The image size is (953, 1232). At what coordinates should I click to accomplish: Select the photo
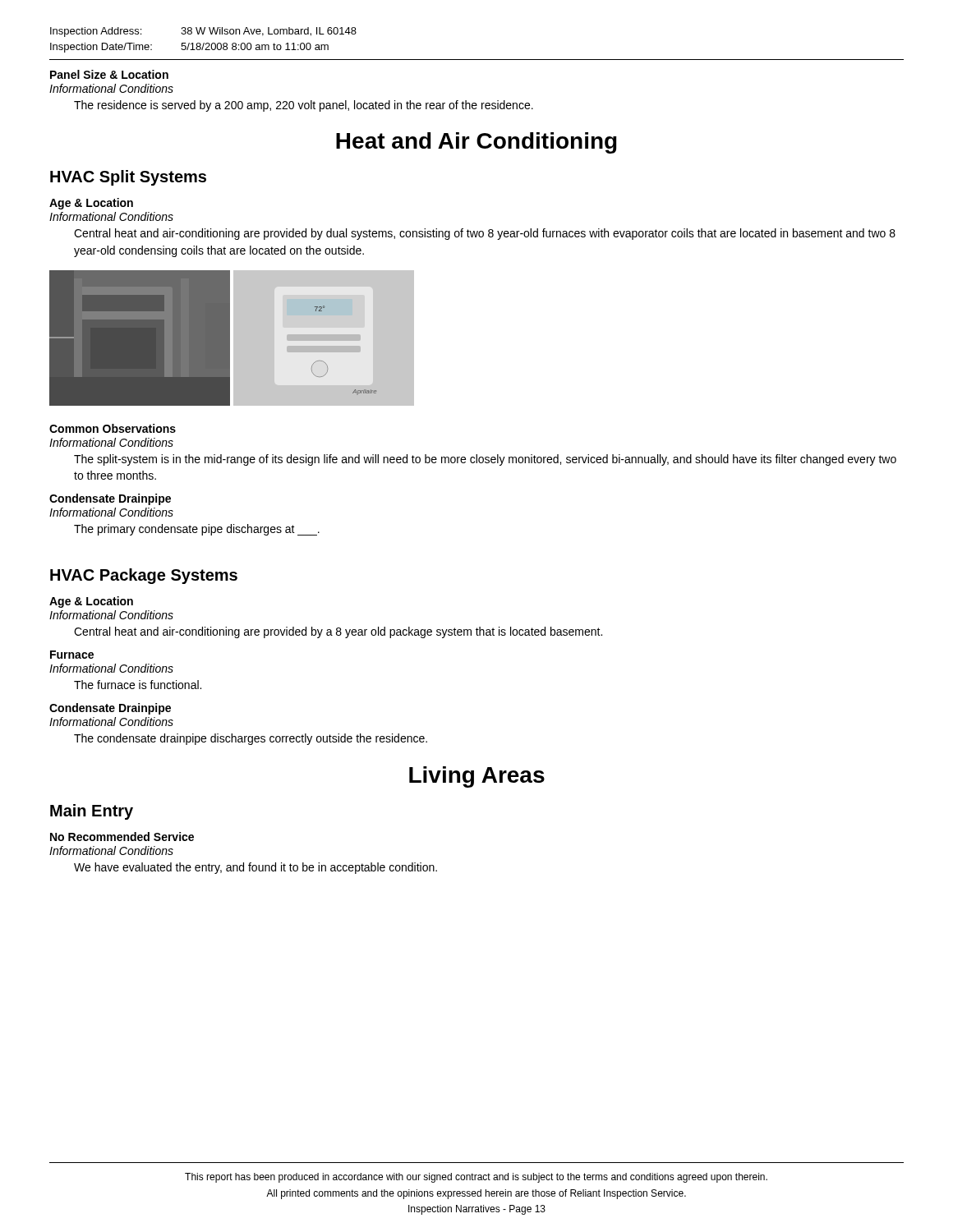(x=476, y=338)
